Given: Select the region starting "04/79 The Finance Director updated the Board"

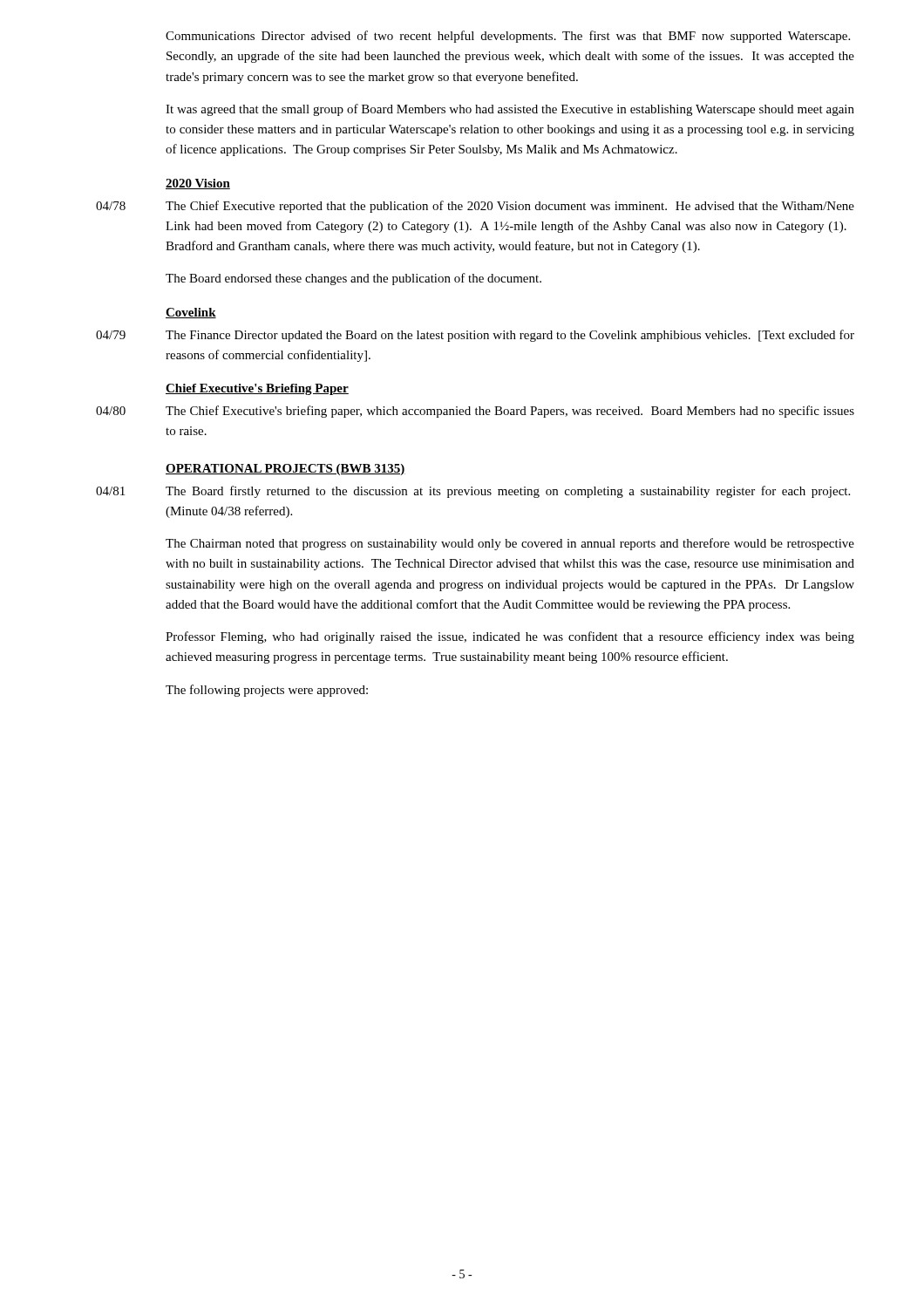Looking at the screenshot, I should coord(475,345).
